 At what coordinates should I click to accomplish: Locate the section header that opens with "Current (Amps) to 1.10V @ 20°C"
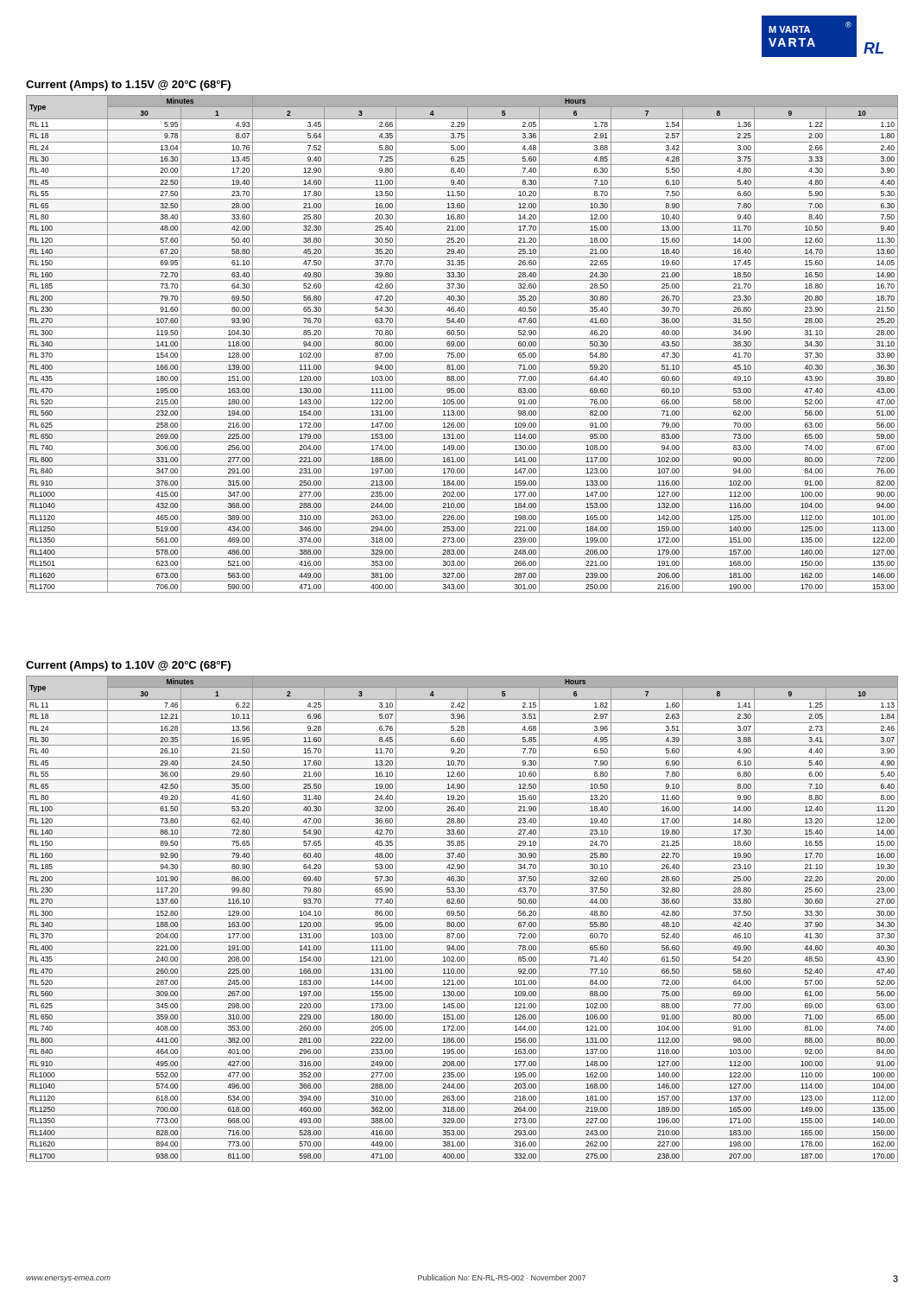point(128,665)
